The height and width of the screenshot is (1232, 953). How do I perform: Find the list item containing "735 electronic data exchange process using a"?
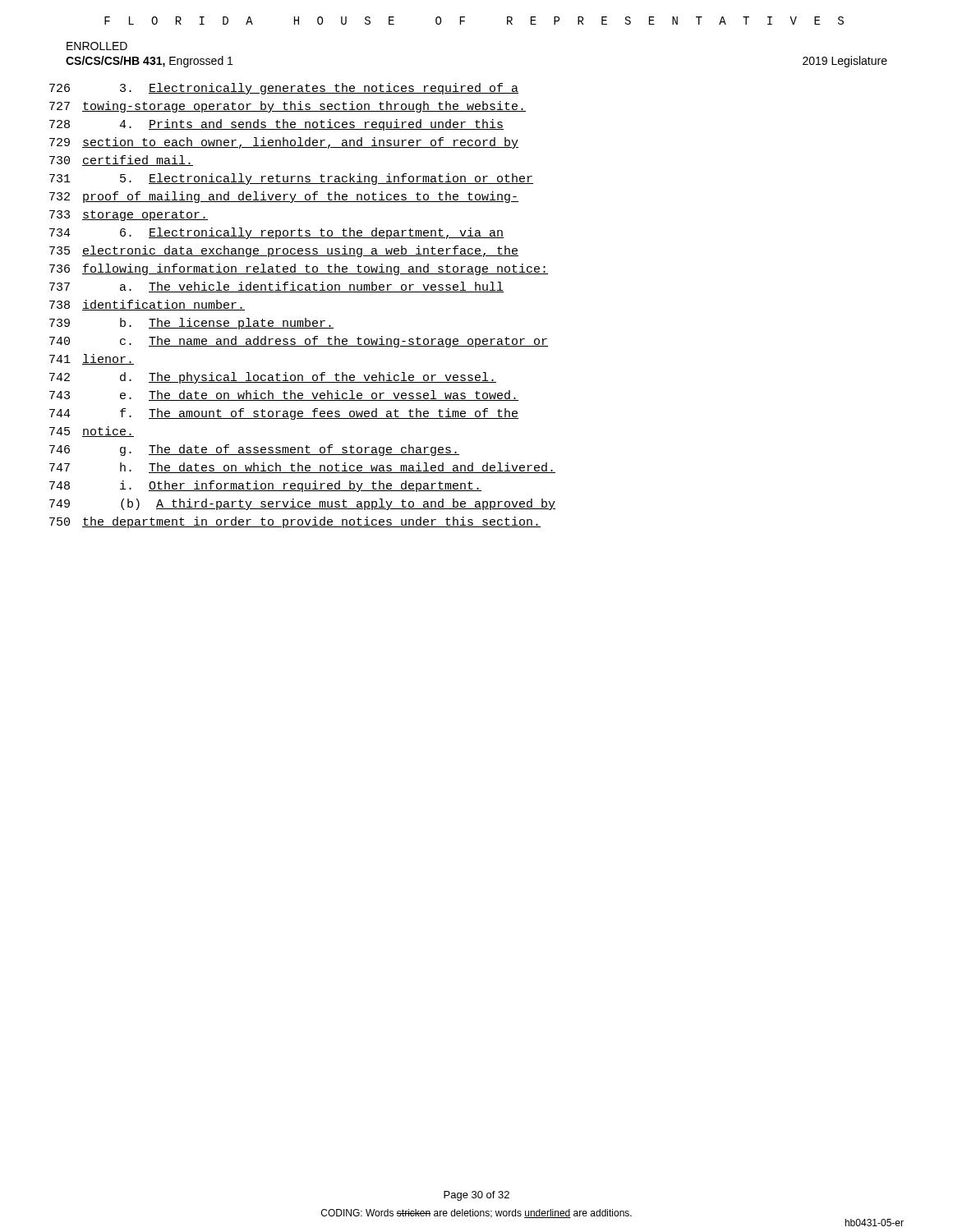click(x=476, y=252)
